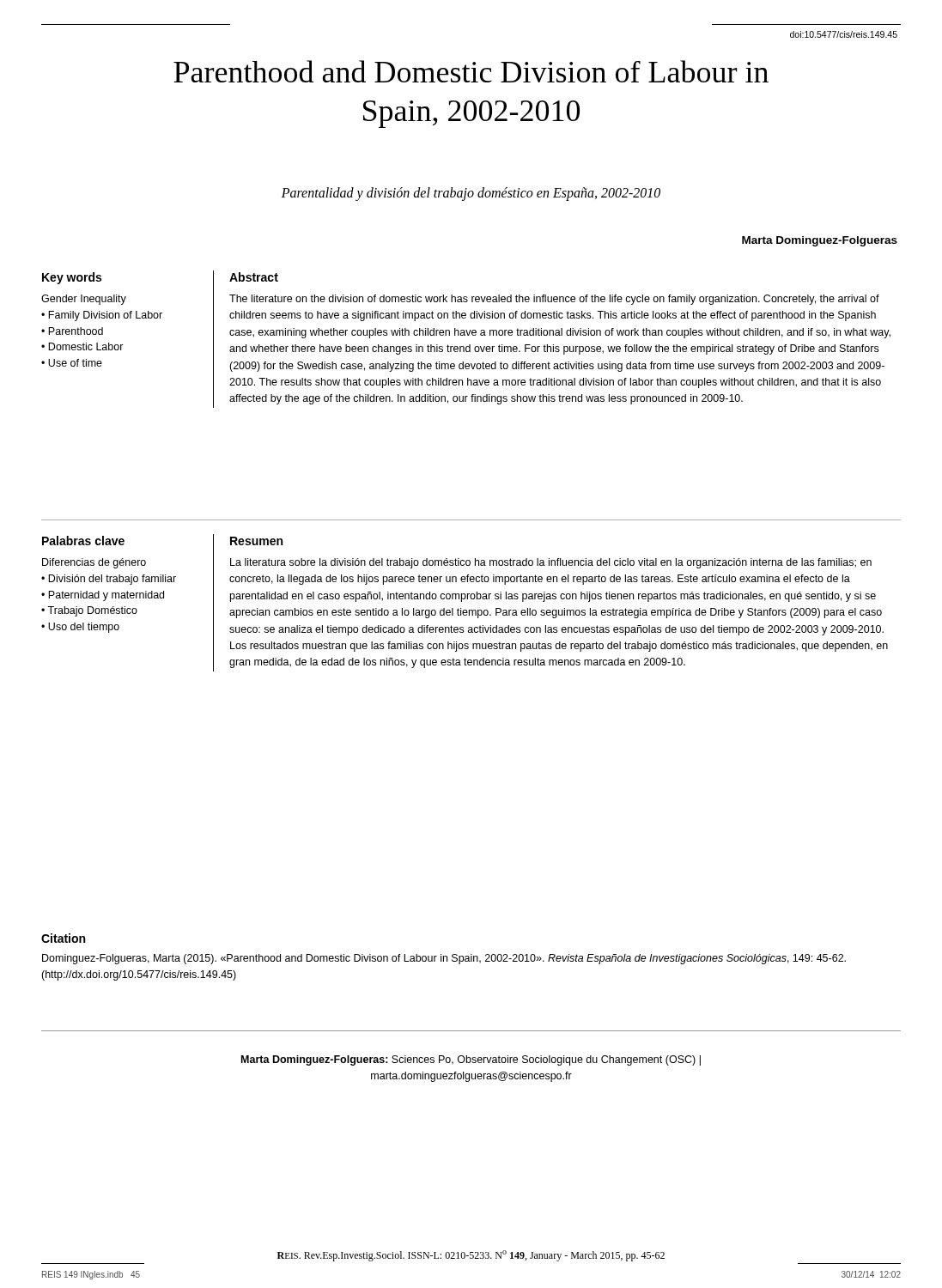Point to the block starting "La literatura sobre"

pos(559,612)
